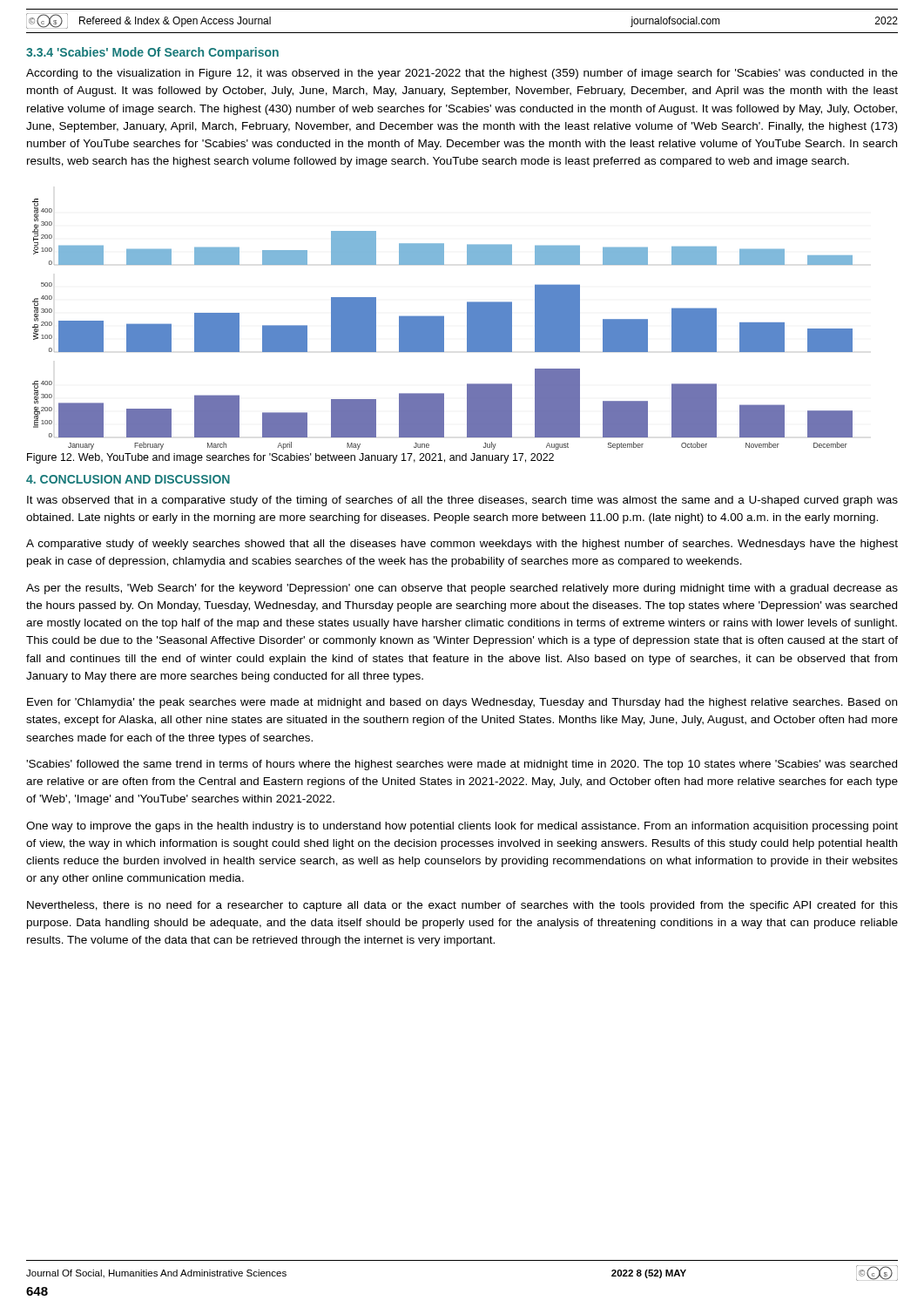Locate the text block that reads "According to the visualization"
Image resolution: width=924 pixels, height=1307 pixels.
[462, 117]
